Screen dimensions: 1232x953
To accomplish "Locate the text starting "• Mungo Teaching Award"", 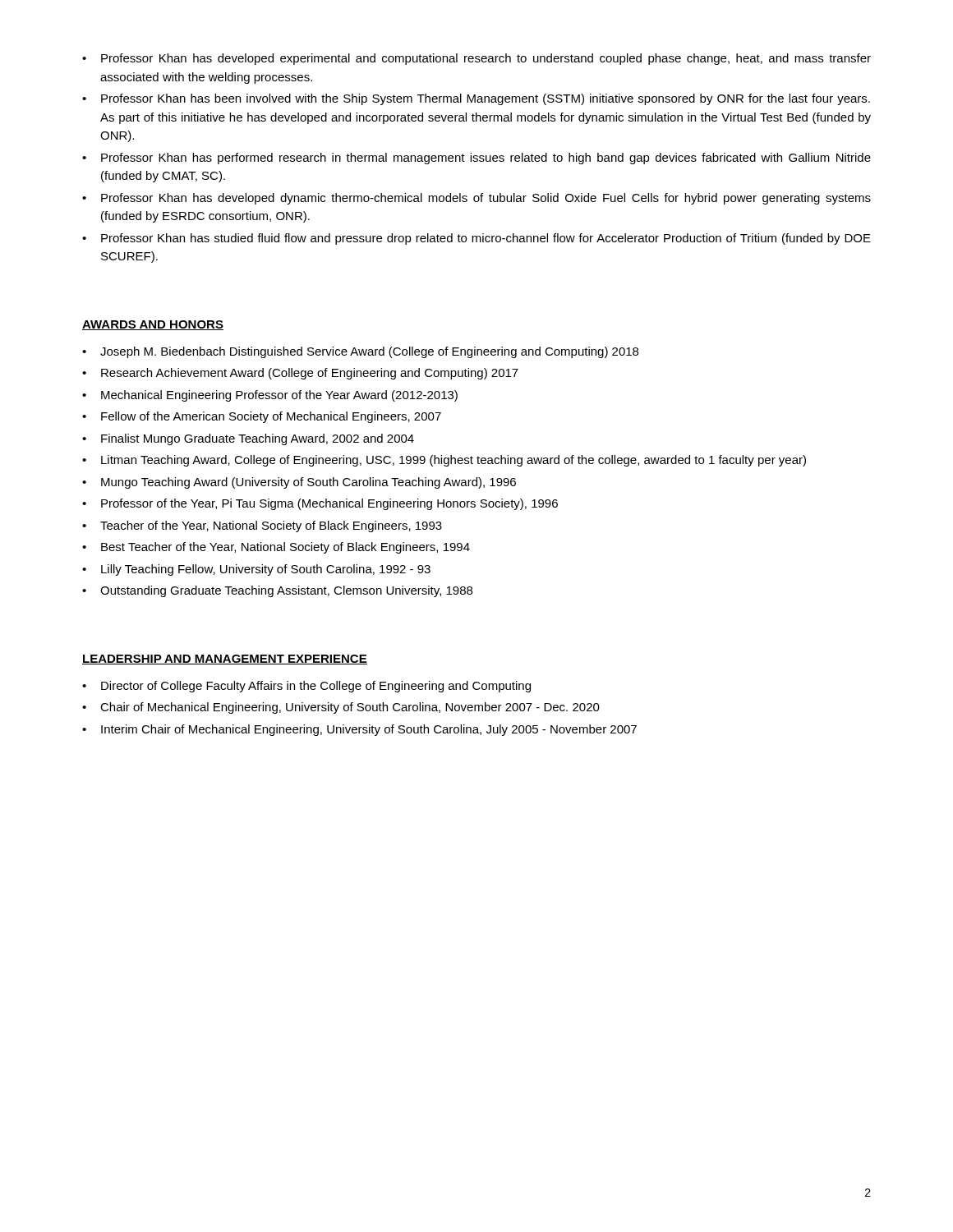I will click(x=476, y=482).
